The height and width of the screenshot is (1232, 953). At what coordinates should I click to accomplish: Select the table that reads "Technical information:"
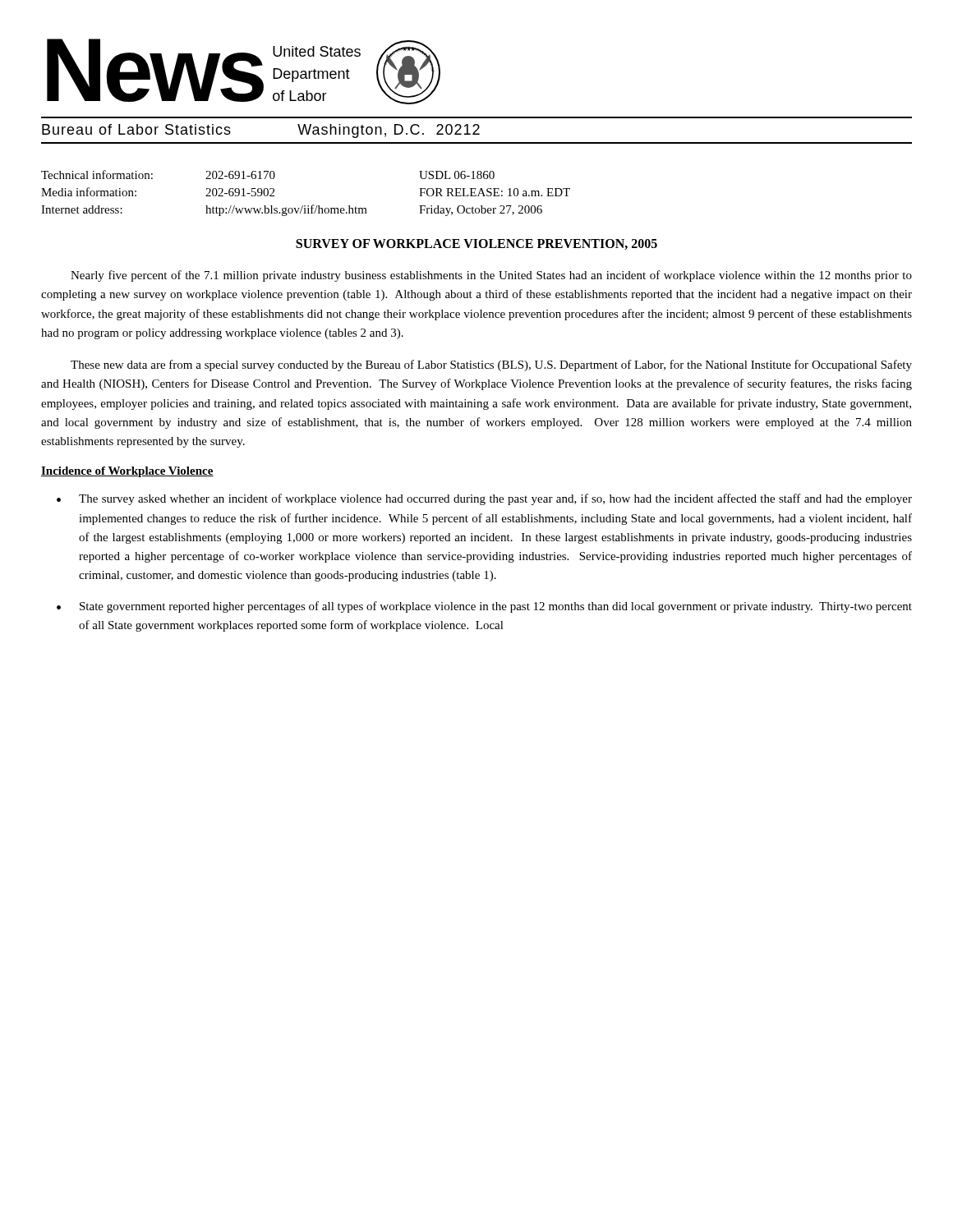(x=476, y=193)
